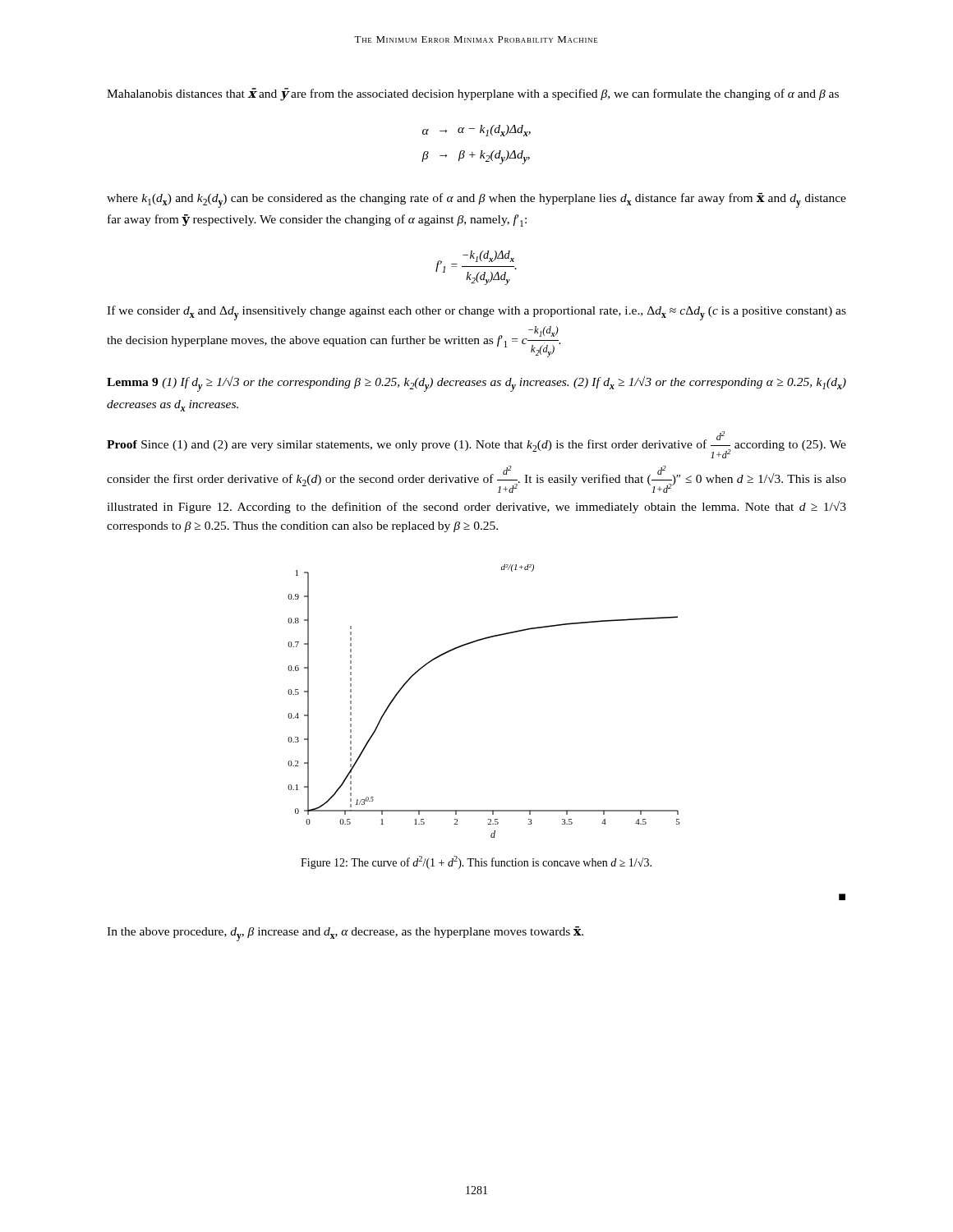Point to the text block starting "α → α − k1(dx)Δdx, β → β"
This screenshot has width=953, height=1232.
point(476,143)
